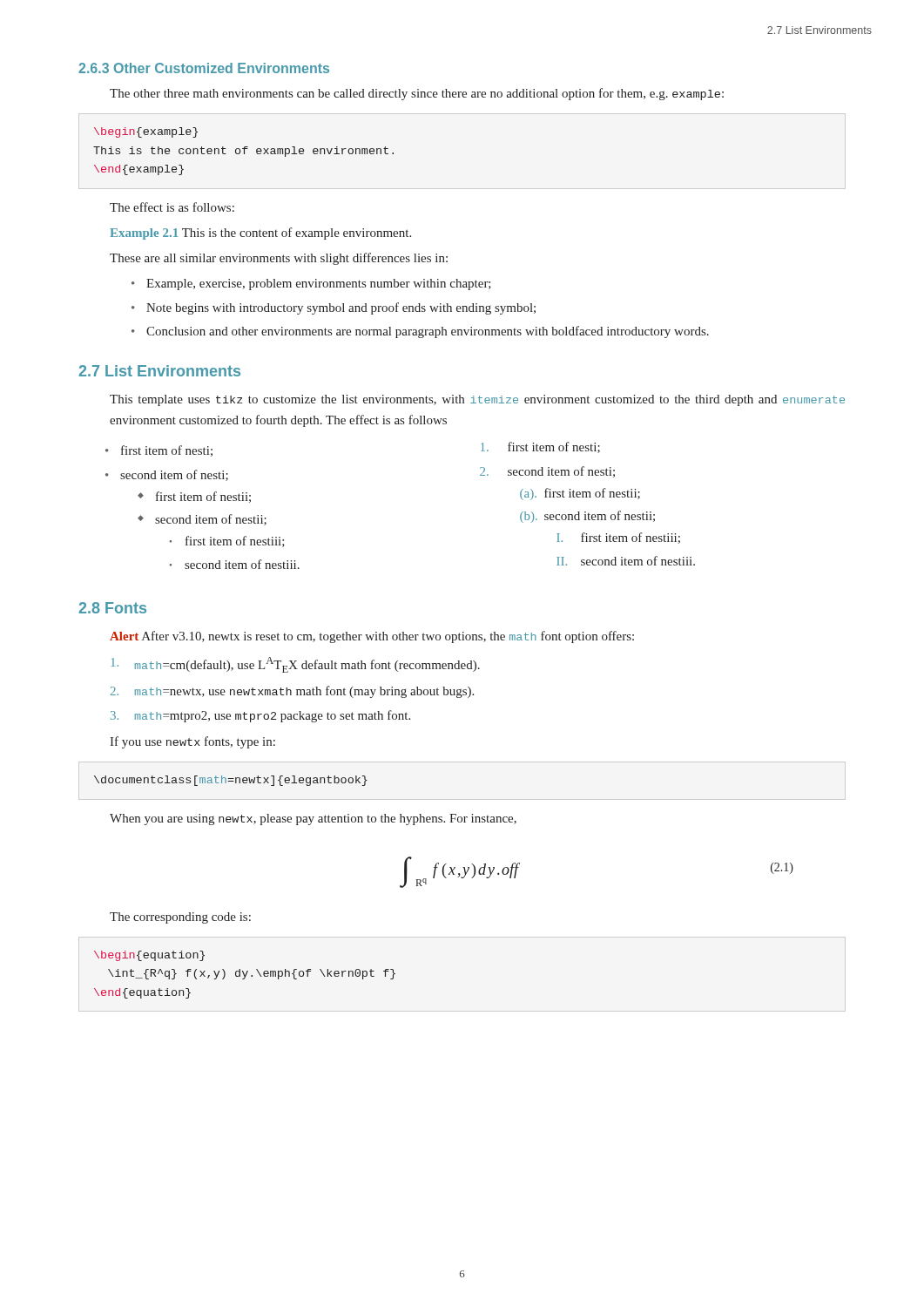924x1307 pixels.
Task: Navigate to the text block starting "The corresponding code is:"
Action: [181, 917]
